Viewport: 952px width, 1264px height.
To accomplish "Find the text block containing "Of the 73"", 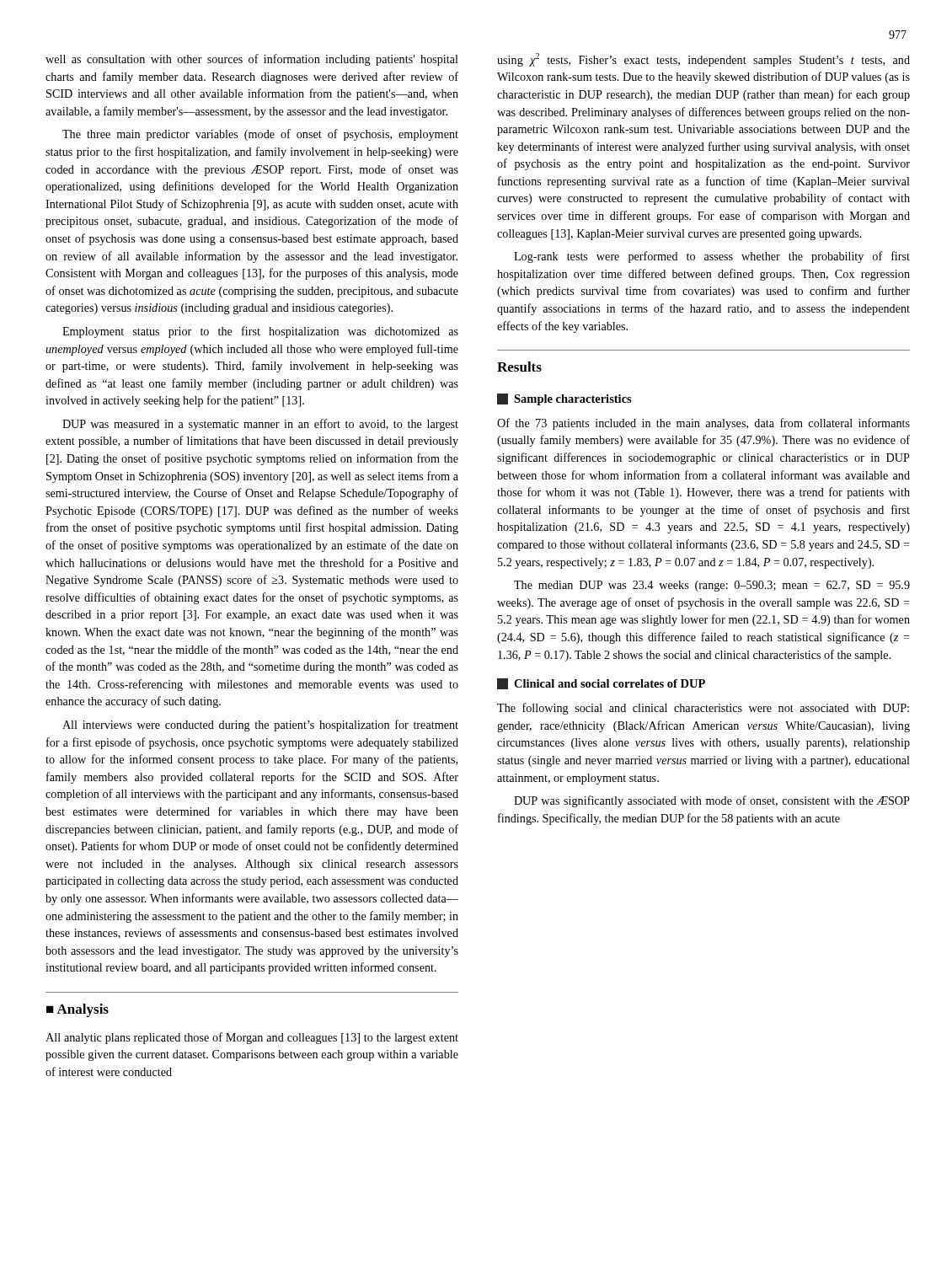I will pyautogui.click(x=703, y=539).
